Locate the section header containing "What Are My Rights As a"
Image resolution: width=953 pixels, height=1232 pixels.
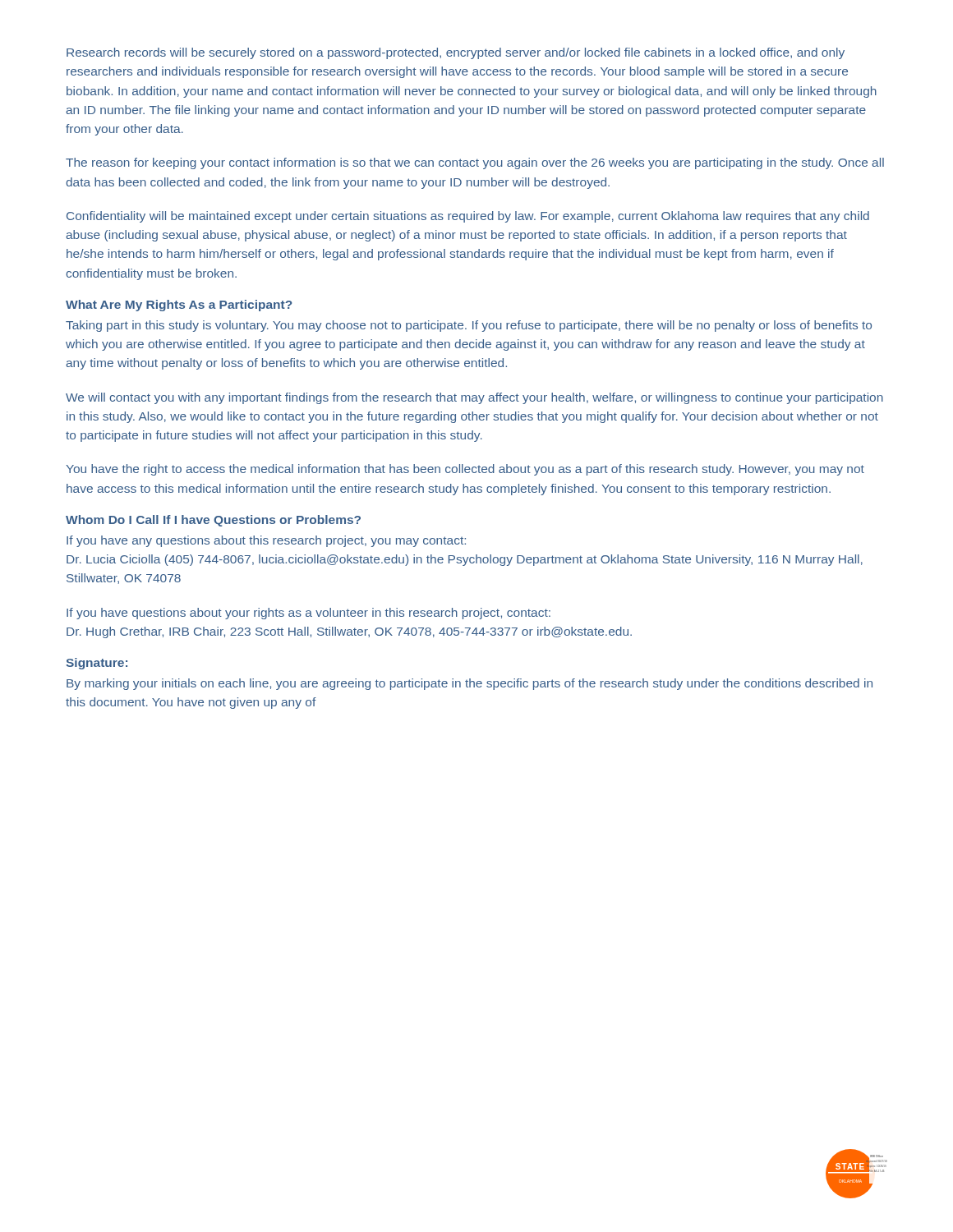pos(179,304)
